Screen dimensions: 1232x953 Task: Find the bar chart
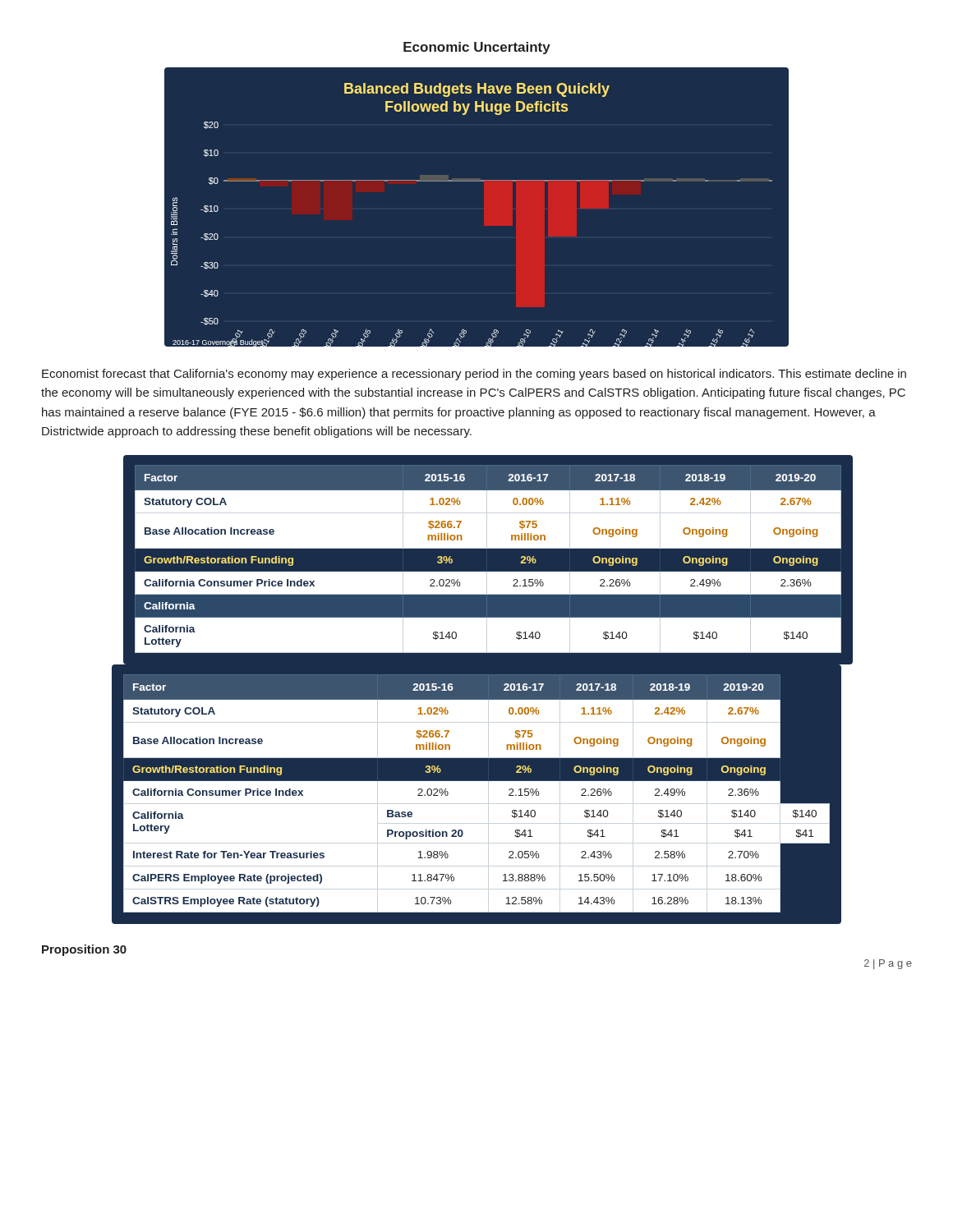point(476,208)
